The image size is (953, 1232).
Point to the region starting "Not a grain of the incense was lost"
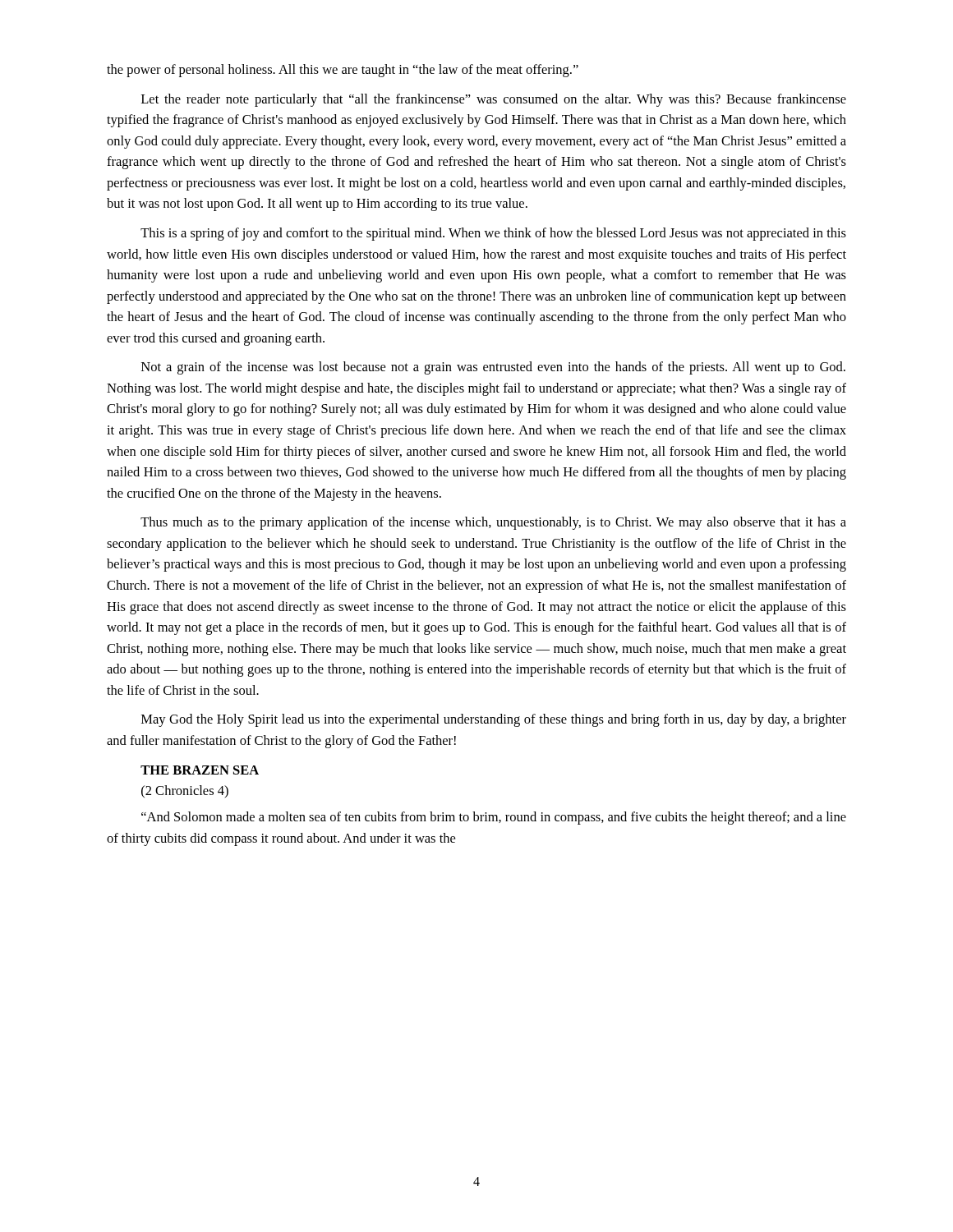476,430
